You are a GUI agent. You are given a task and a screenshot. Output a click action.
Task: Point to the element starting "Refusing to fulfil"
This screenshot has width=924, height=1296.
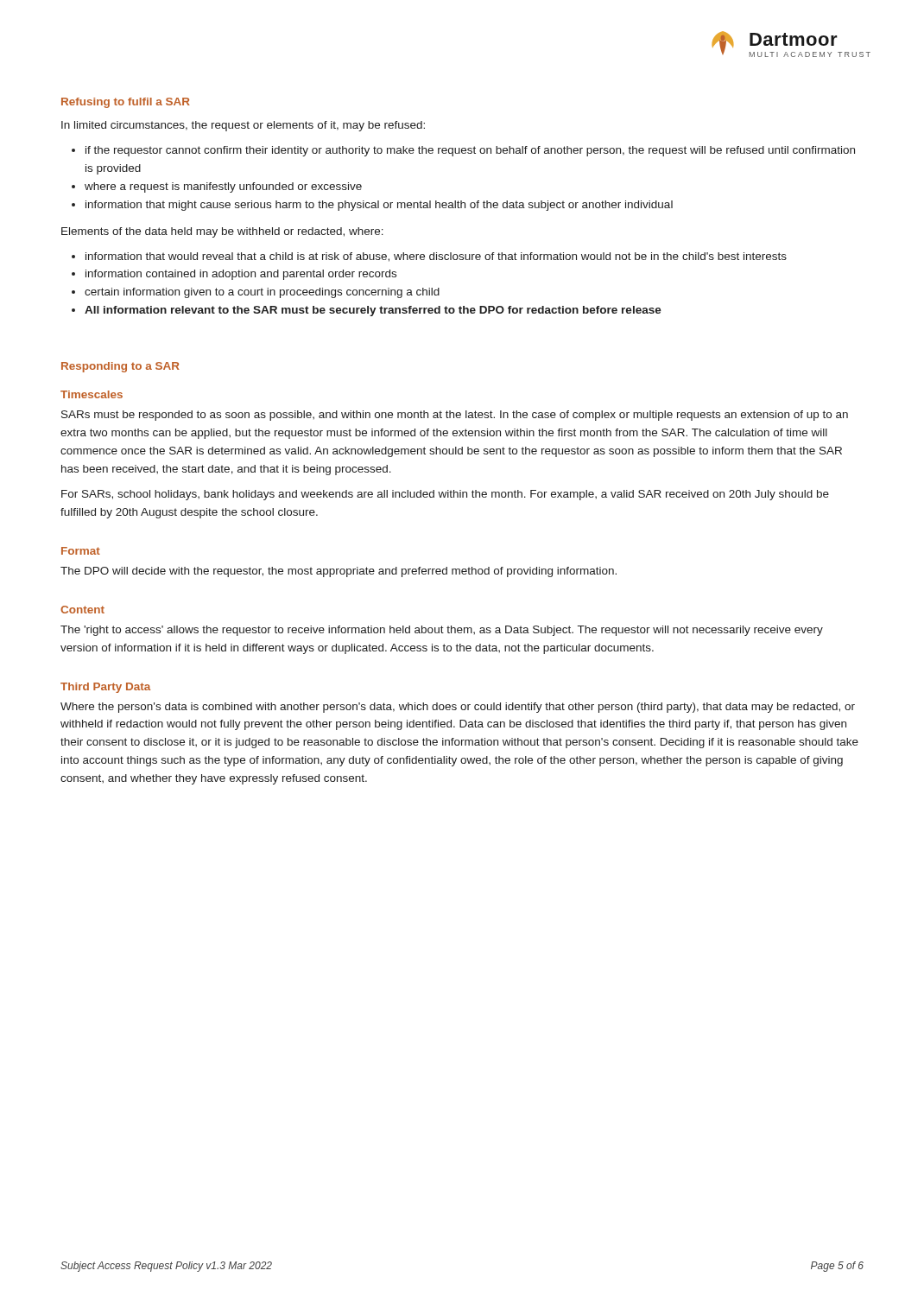point(125,101)
